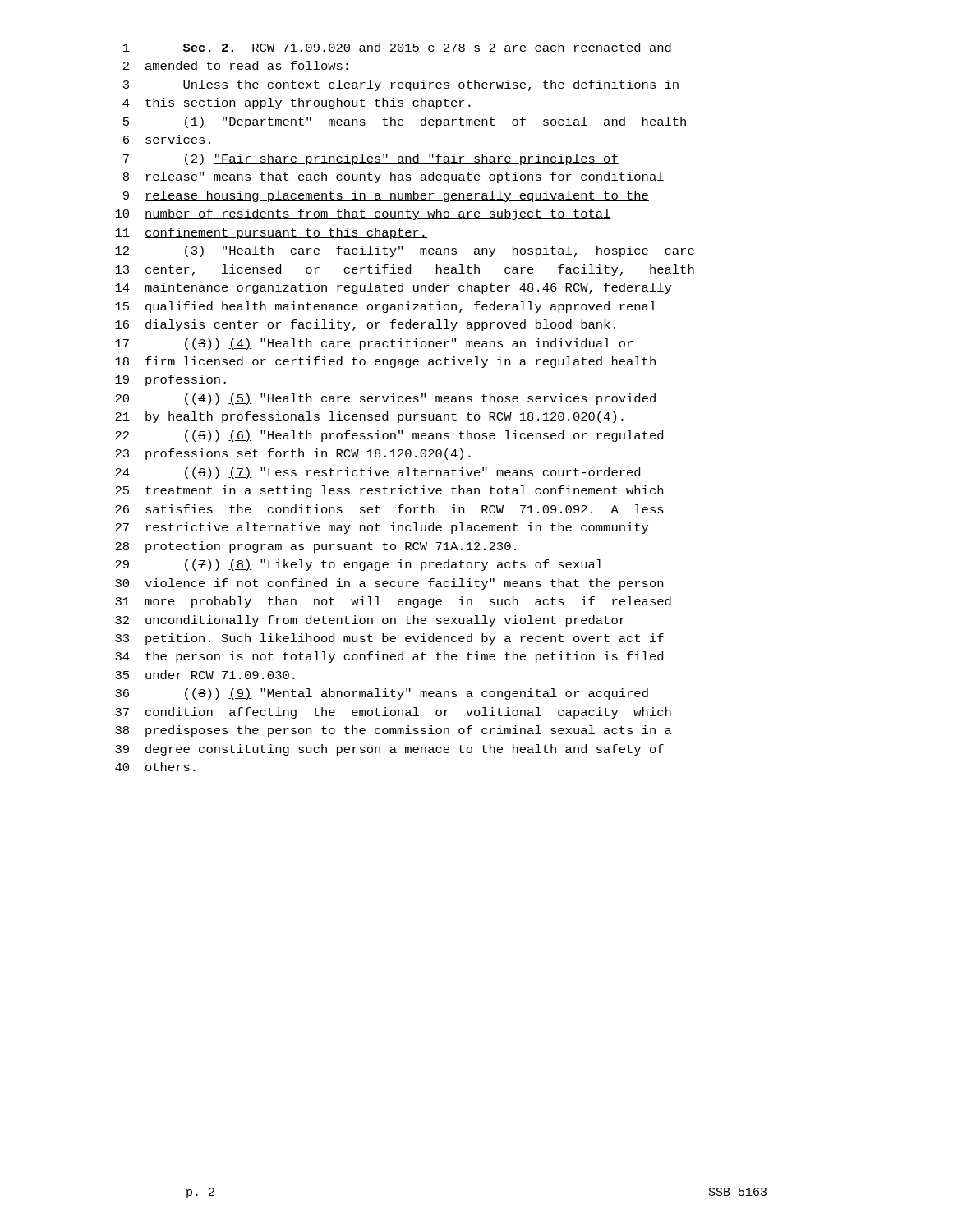Click on the element starting "22 ((5)) (6) "Health profession" means those licensed"
This screenshot has width=953, height=1232.
(485, 445)
